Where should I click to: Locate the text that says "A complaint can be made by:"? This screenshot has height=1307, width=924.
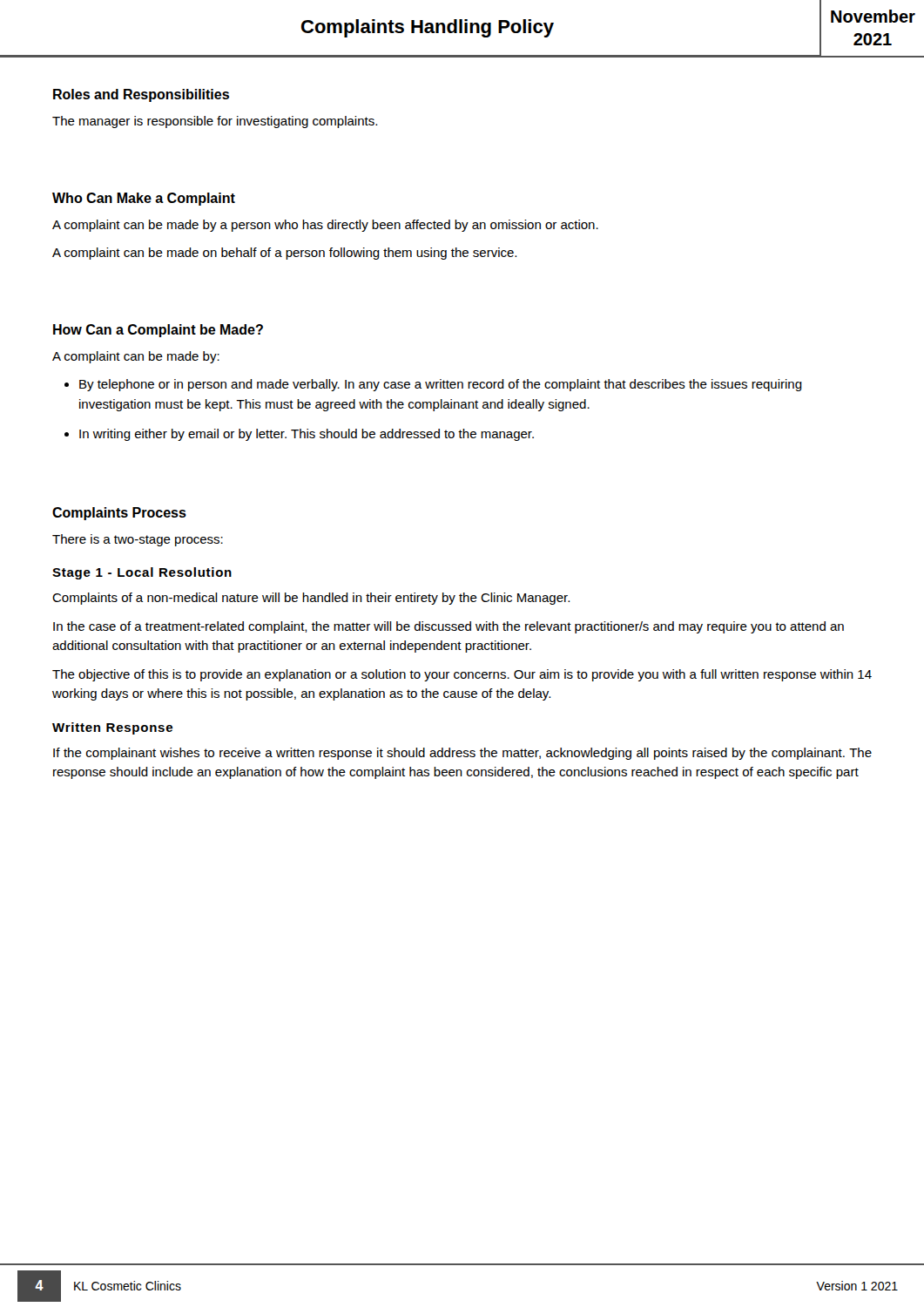136,356
